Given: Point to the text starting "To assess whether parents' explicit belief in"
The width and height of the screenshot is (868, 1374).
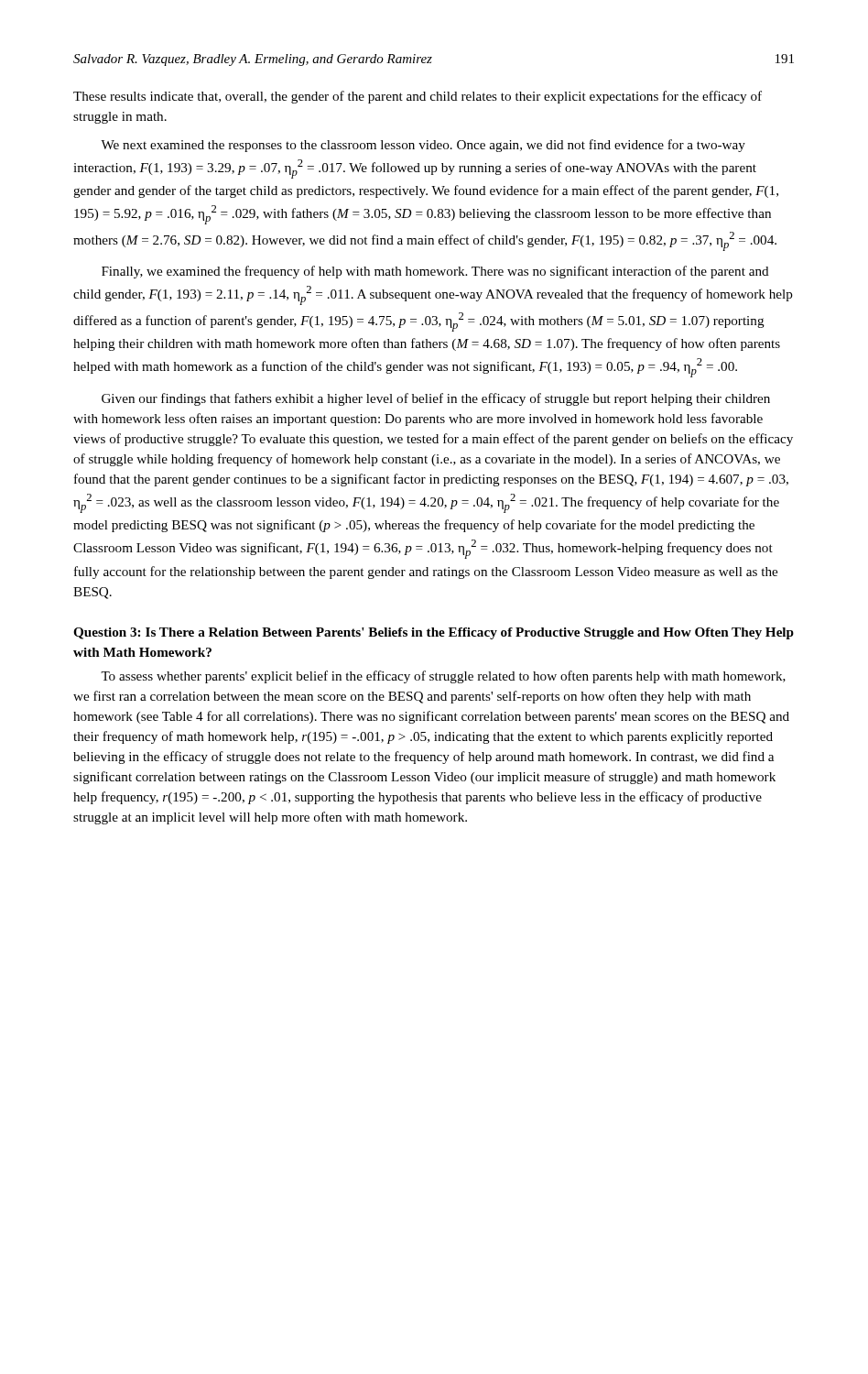Looking at the screenshot, I should (x=434, y=747).
